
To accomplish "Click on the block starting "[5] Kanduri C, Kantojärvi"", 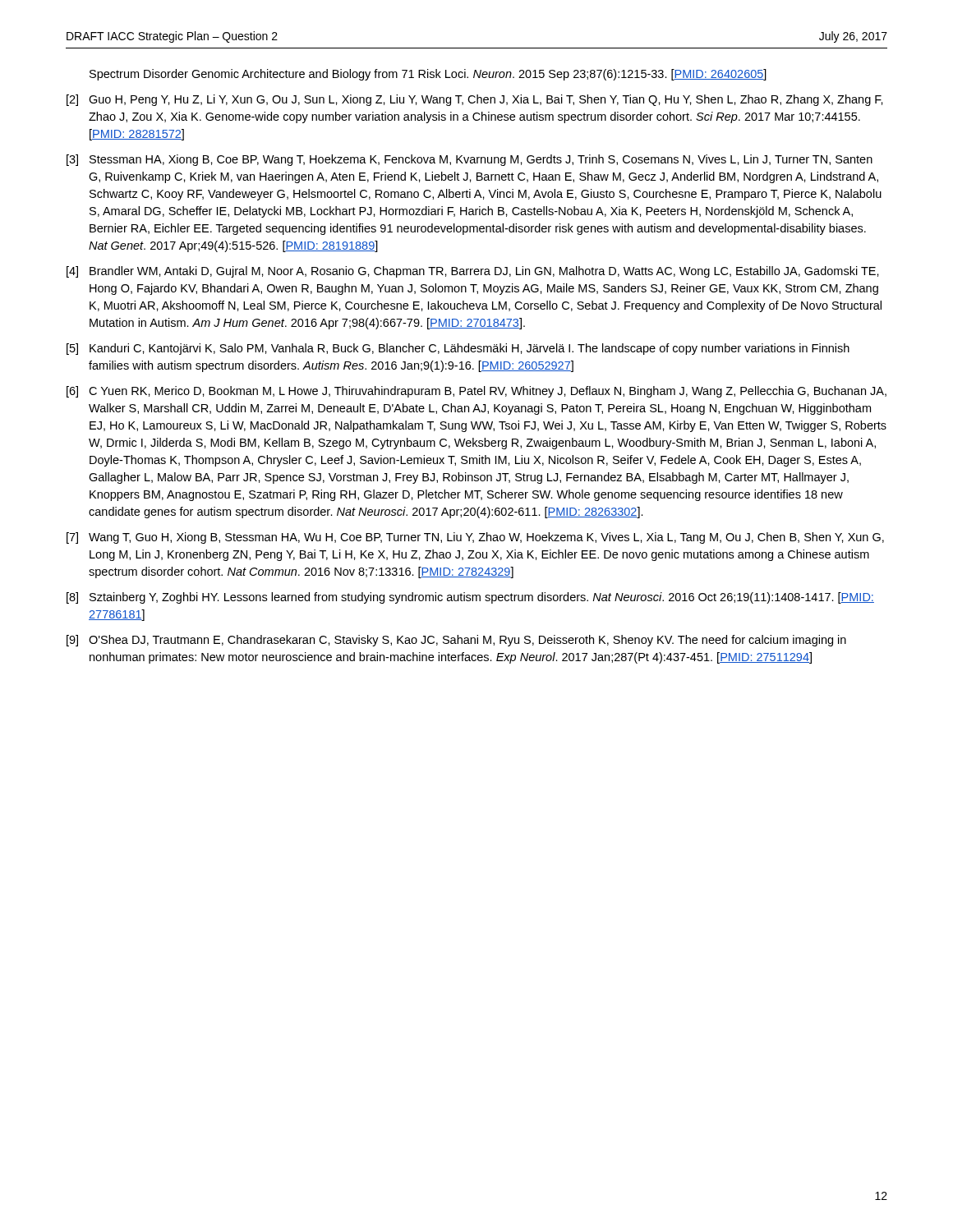I will click(x=476, y=357).
